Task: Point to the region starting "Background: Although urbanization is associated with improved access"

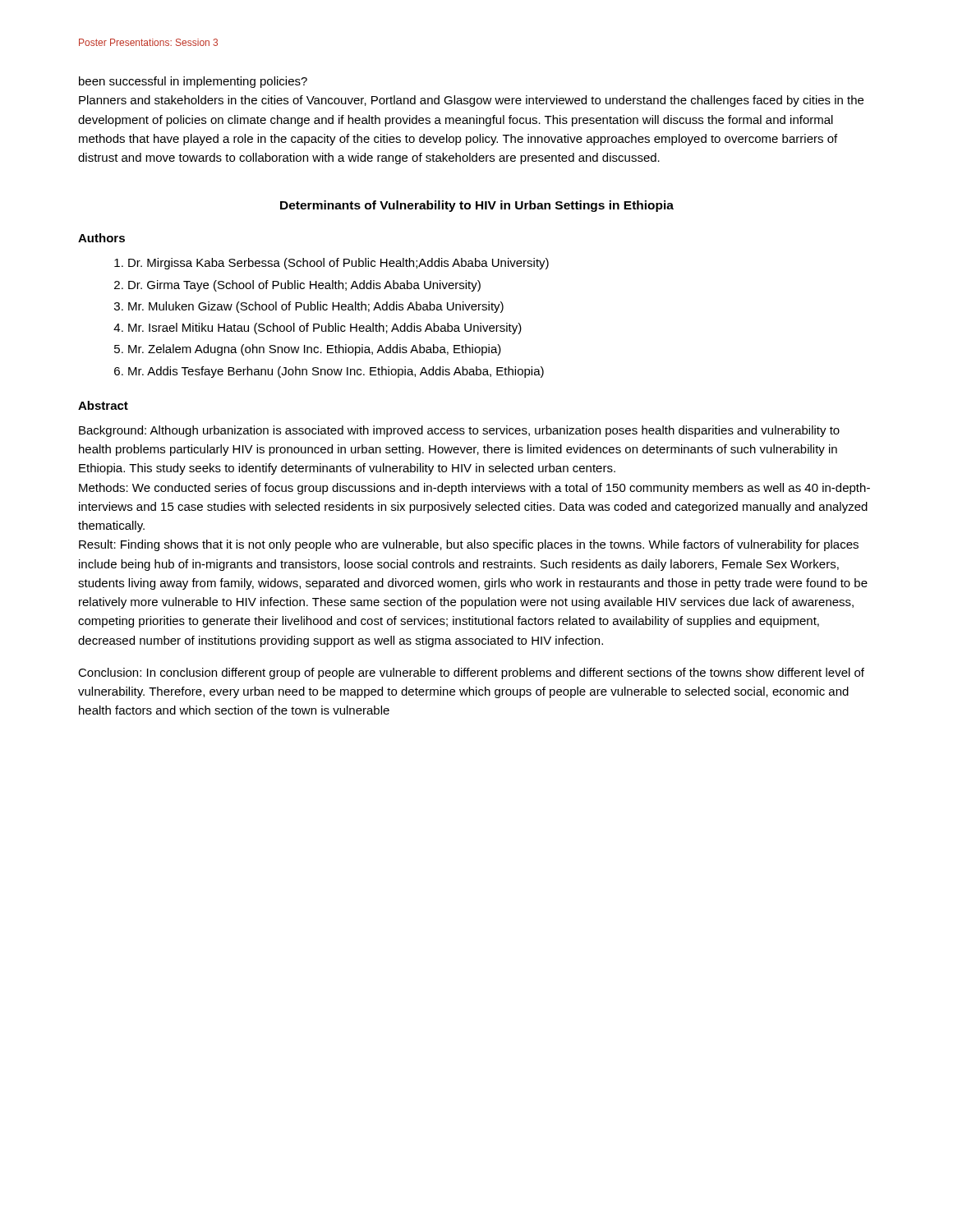Action: [474, 535]
